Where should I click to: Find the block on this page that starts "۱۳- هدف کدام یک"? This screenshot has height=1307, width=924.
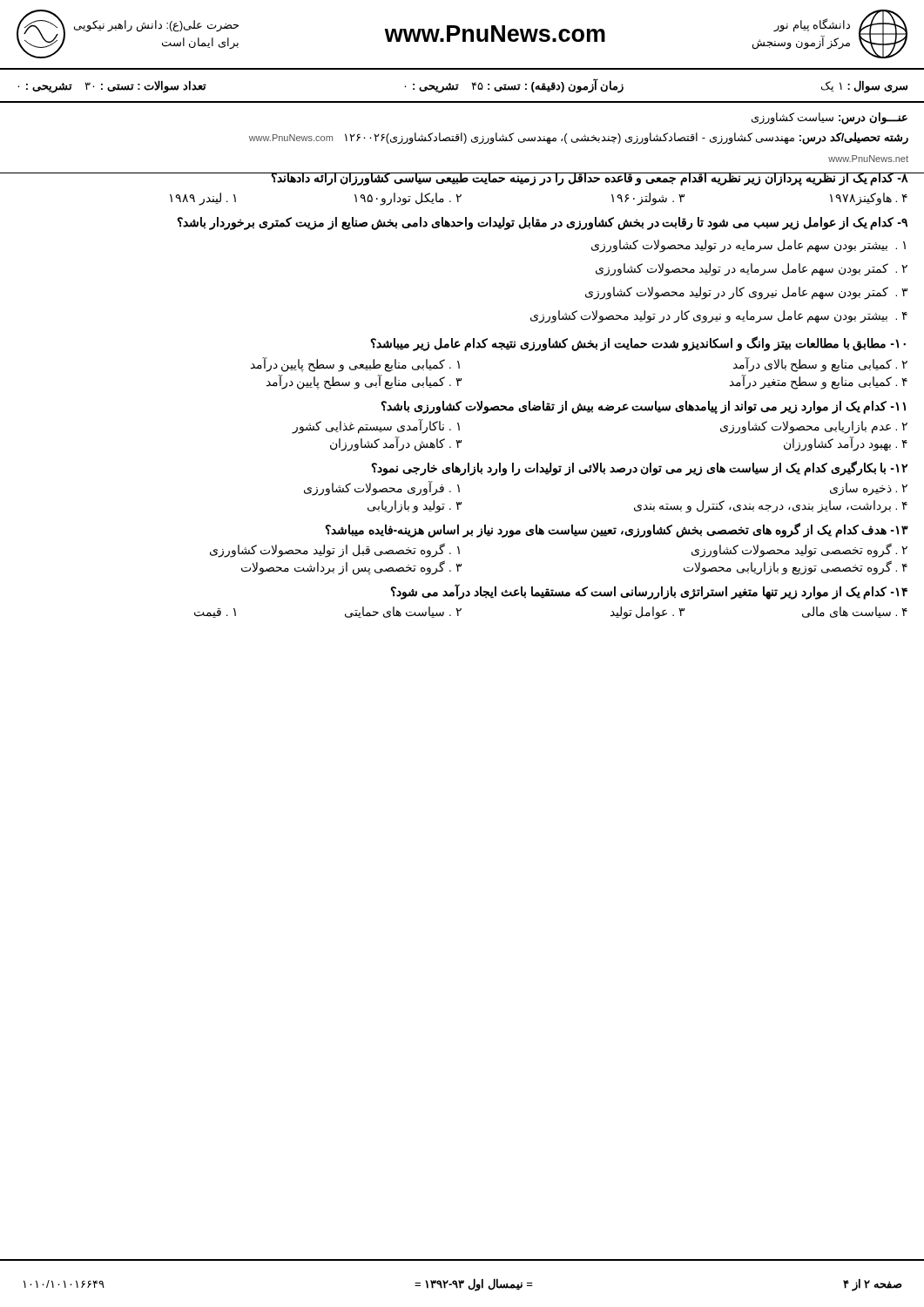point(462,548)
